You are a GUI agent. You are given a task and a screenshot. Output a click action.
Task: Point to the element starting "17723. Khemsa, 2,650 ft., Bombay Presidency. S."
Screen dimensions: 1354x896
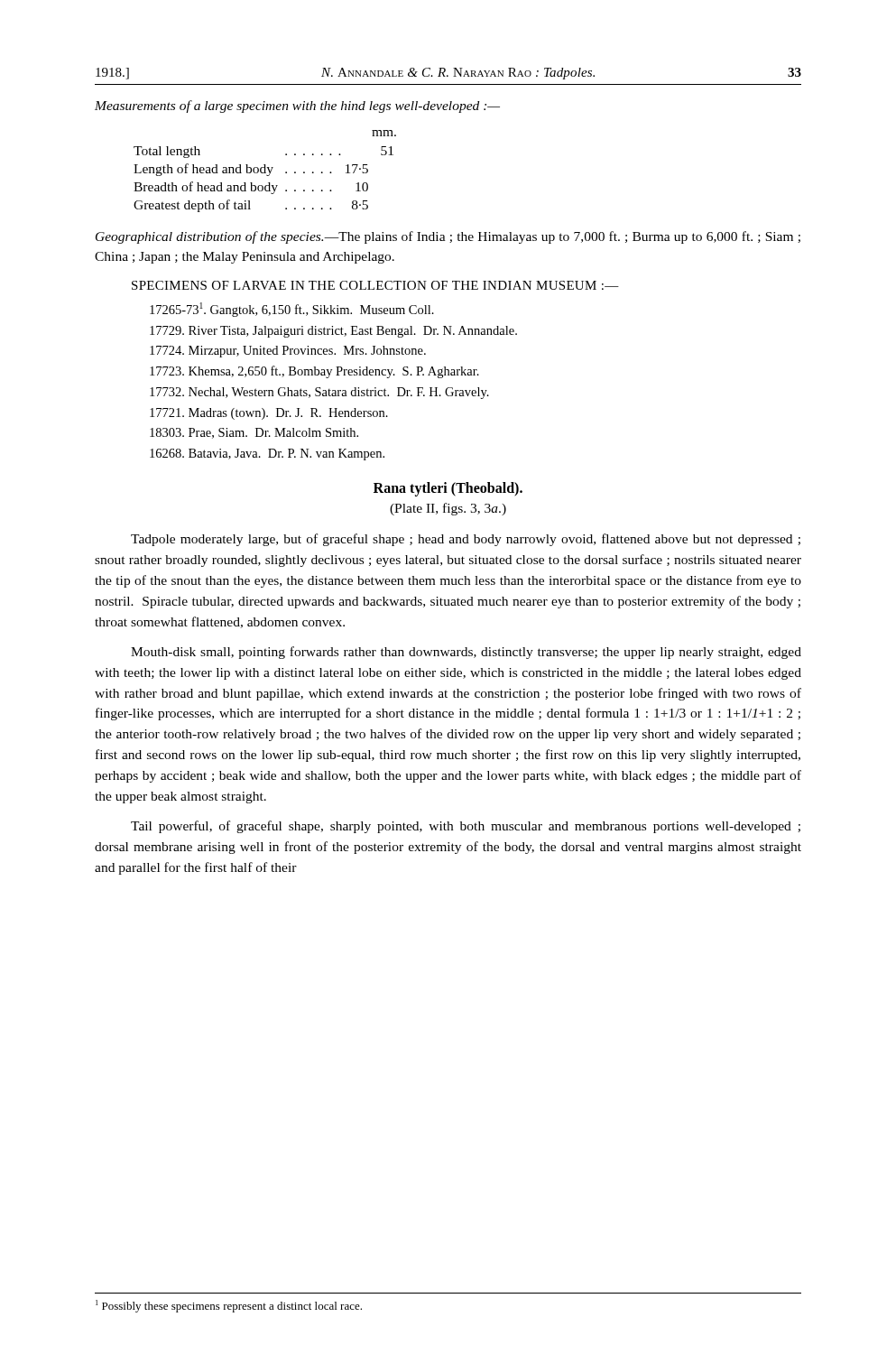click(x=314, y=371)
